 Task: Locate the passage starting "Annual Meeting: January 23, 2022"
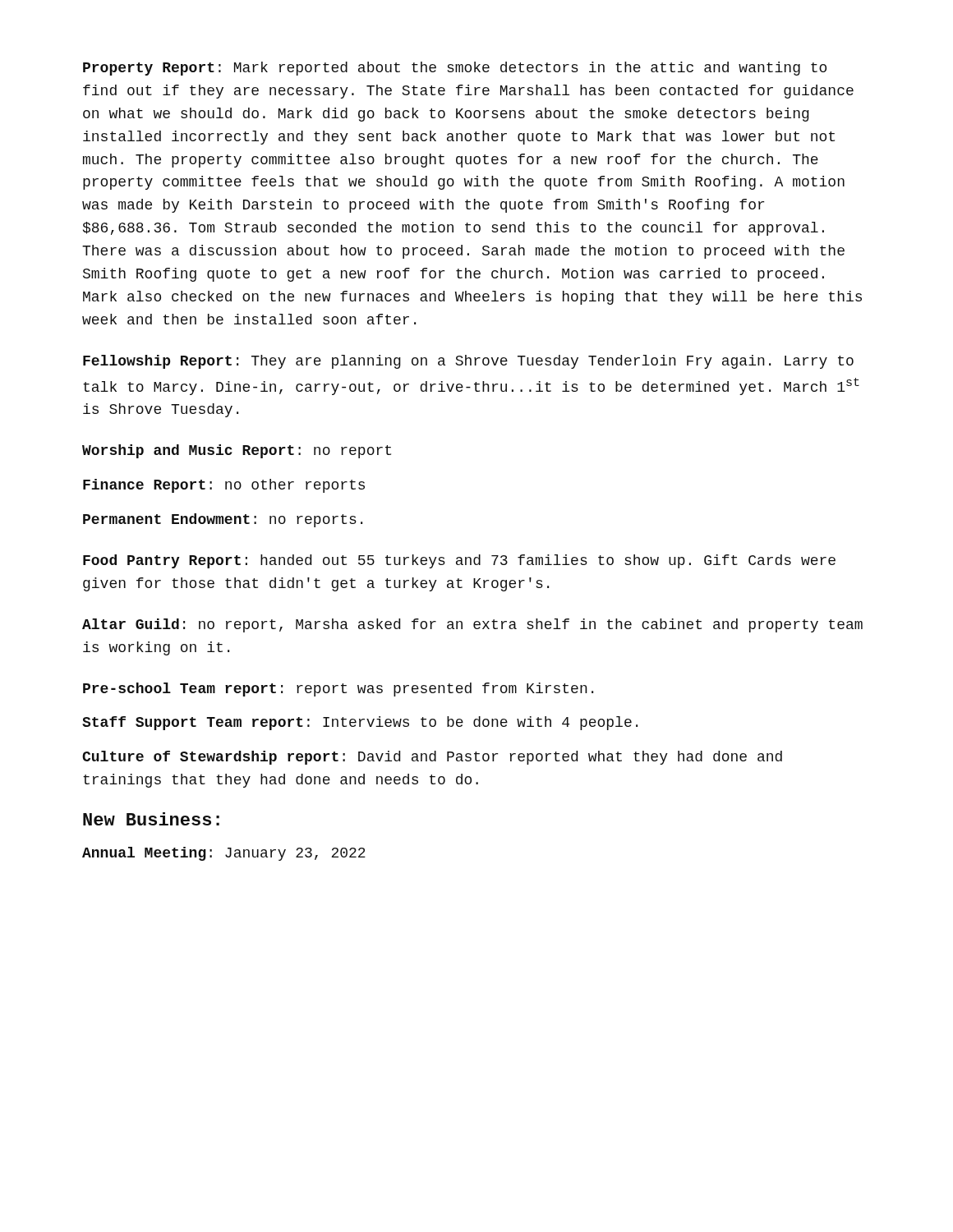tap(224, 853)
